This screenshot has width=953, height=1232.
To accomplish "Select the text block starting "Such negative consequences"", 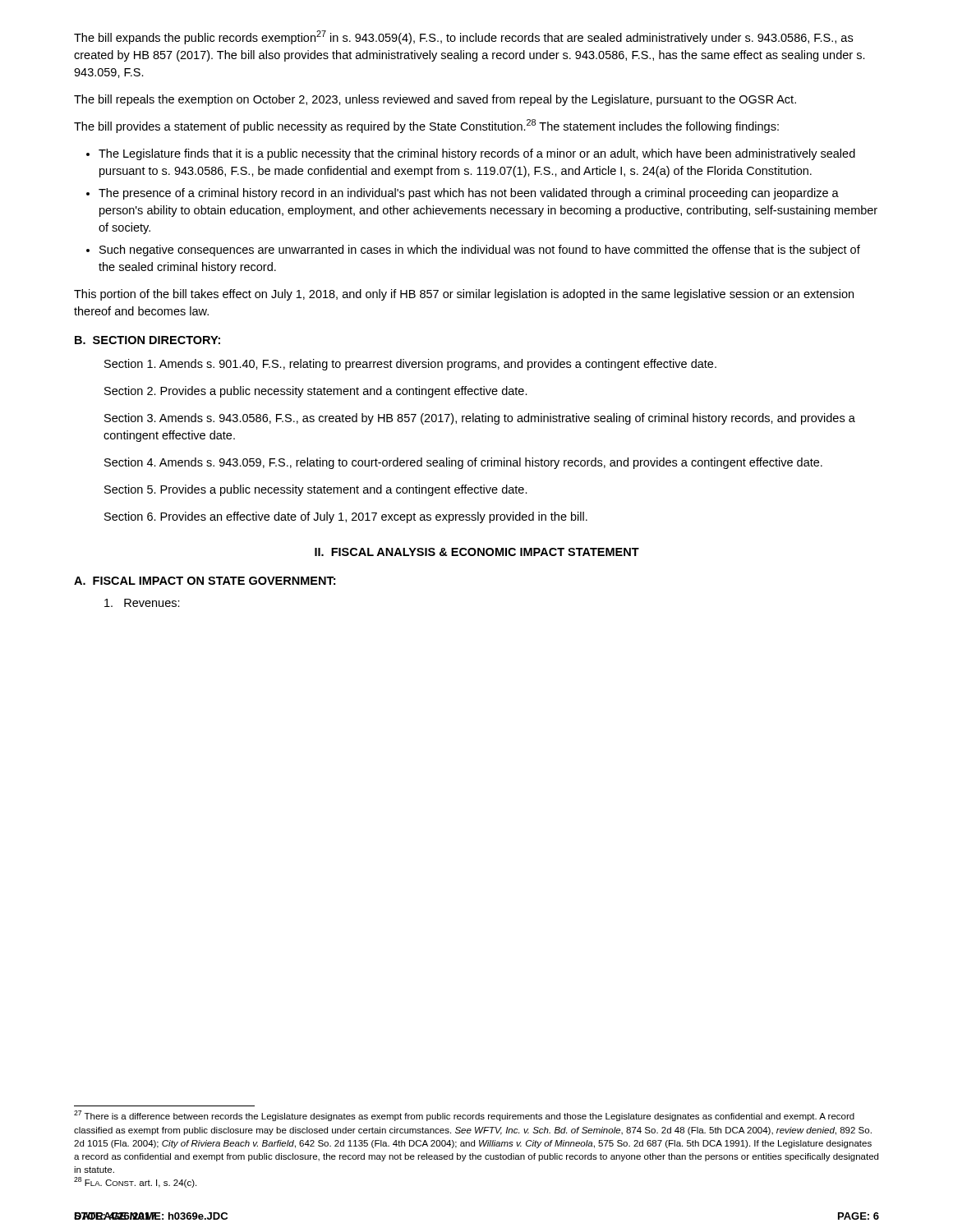I will 476,259.
